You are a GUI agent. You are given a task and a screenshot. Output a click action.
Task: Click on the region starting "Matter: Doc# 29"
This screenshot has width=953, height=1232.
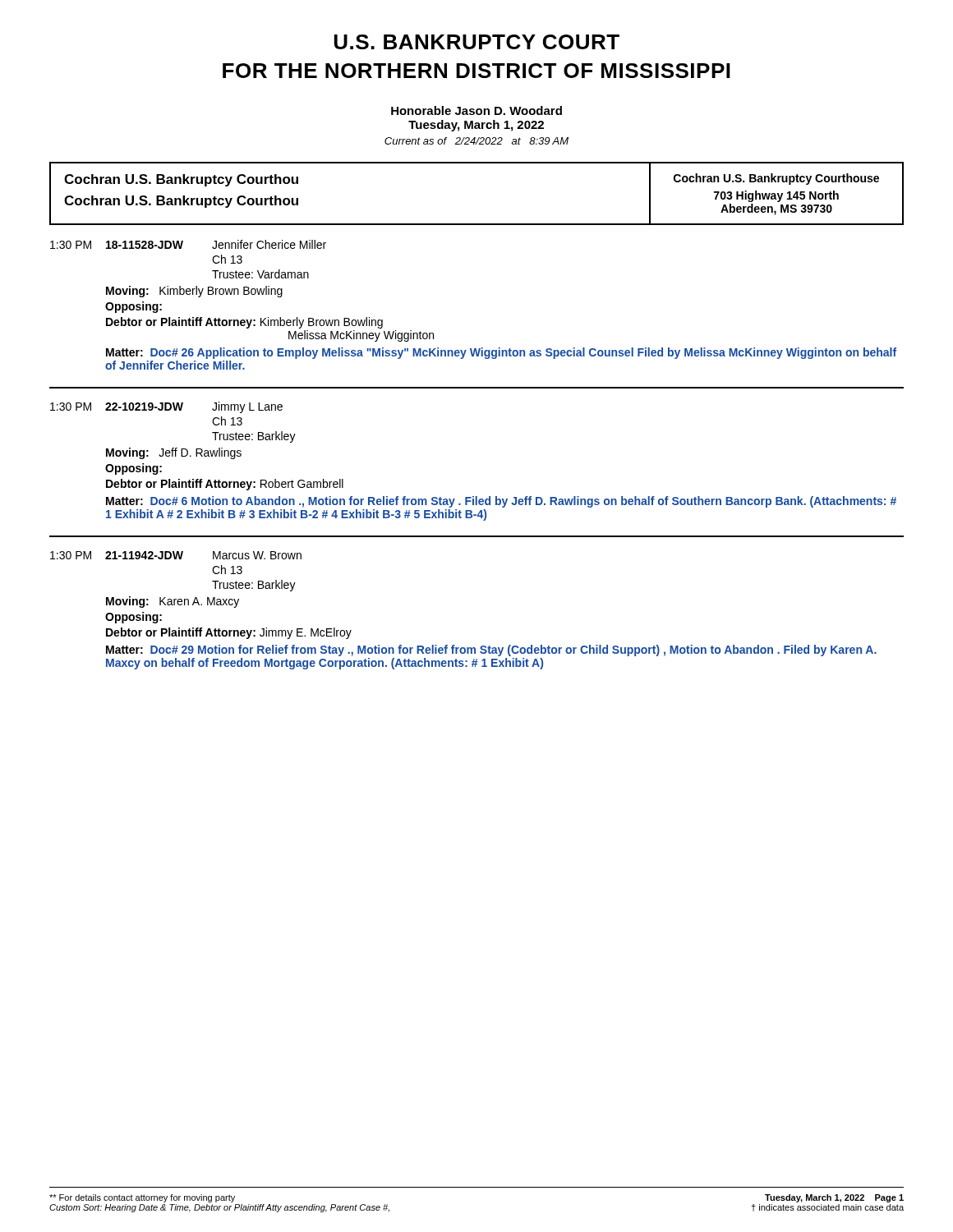click(504, 656)
